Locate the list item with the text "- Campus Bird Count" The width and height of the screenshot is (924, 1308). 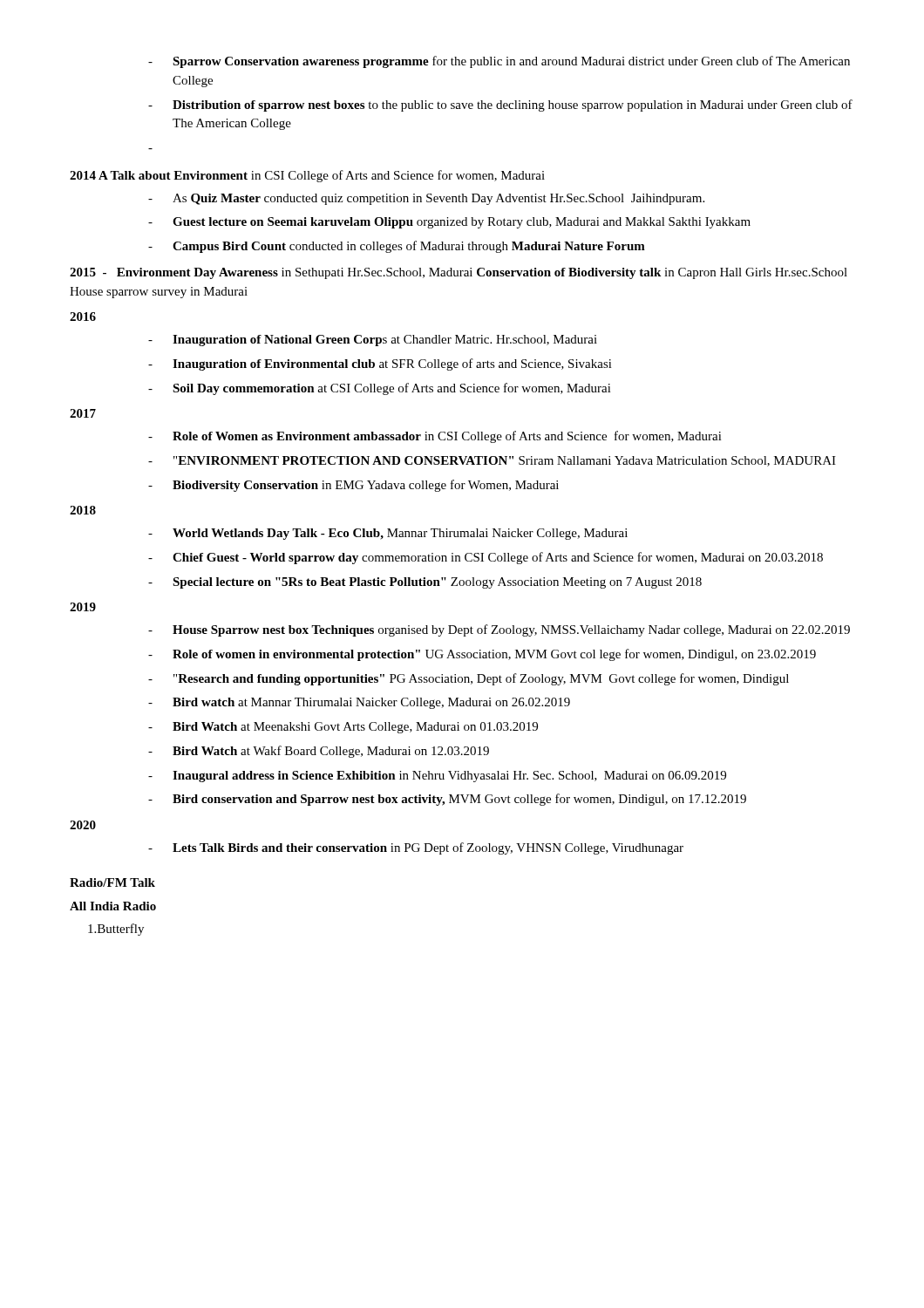[x=497, y=247]
